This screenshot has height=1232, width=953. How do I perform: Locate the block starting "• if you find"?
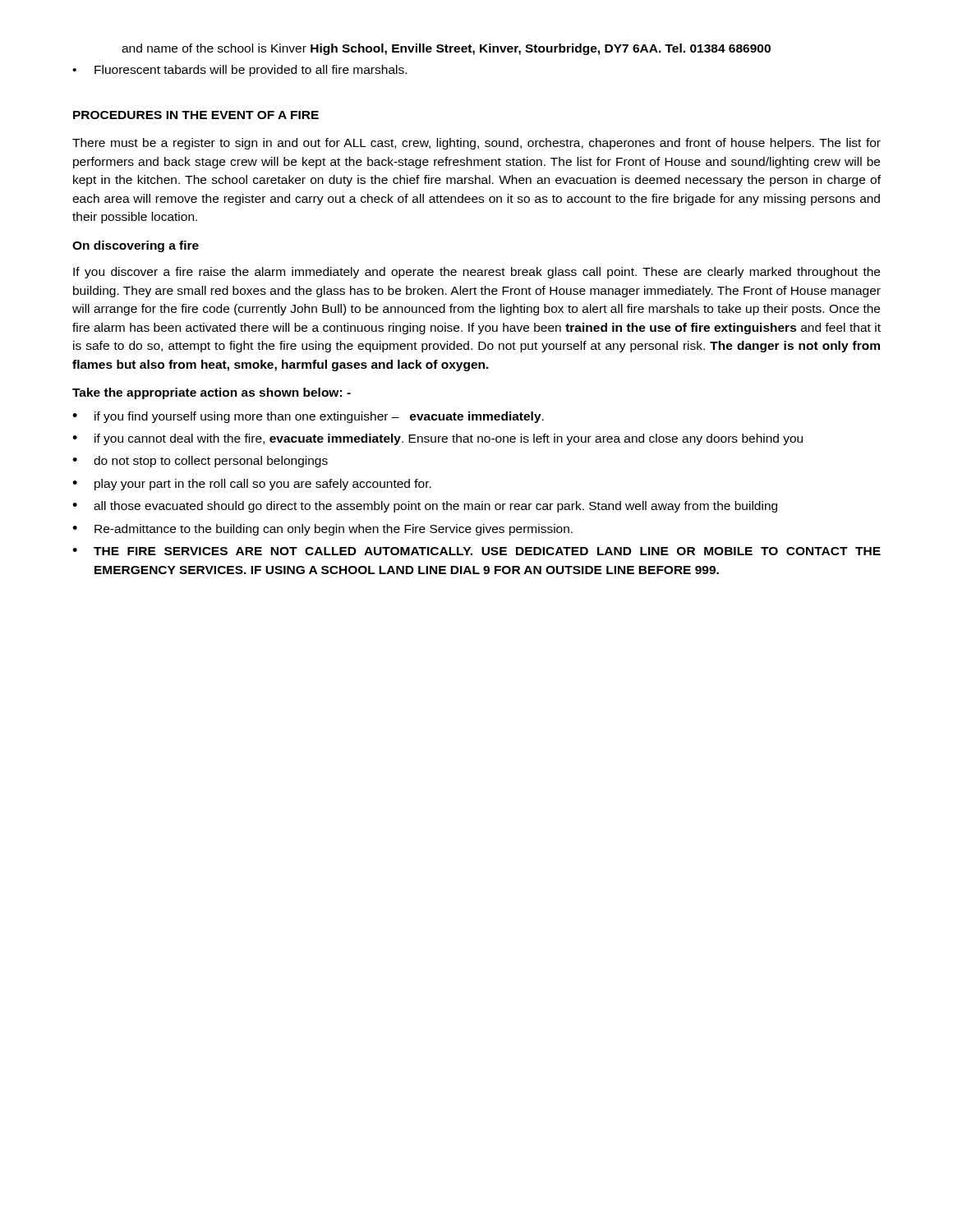476,493
